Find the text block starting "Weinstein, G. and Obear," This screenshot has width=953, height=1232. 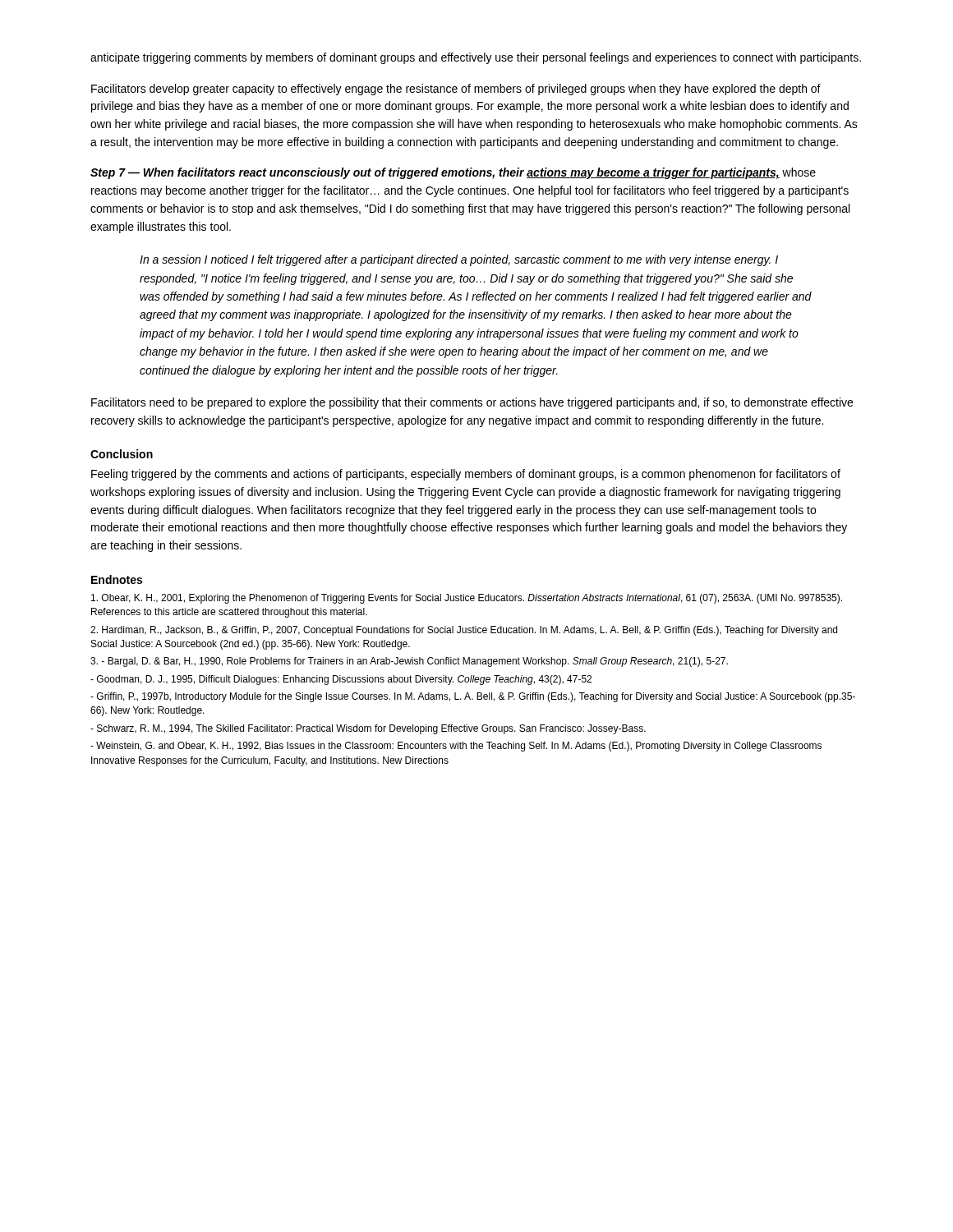[456, 753]
